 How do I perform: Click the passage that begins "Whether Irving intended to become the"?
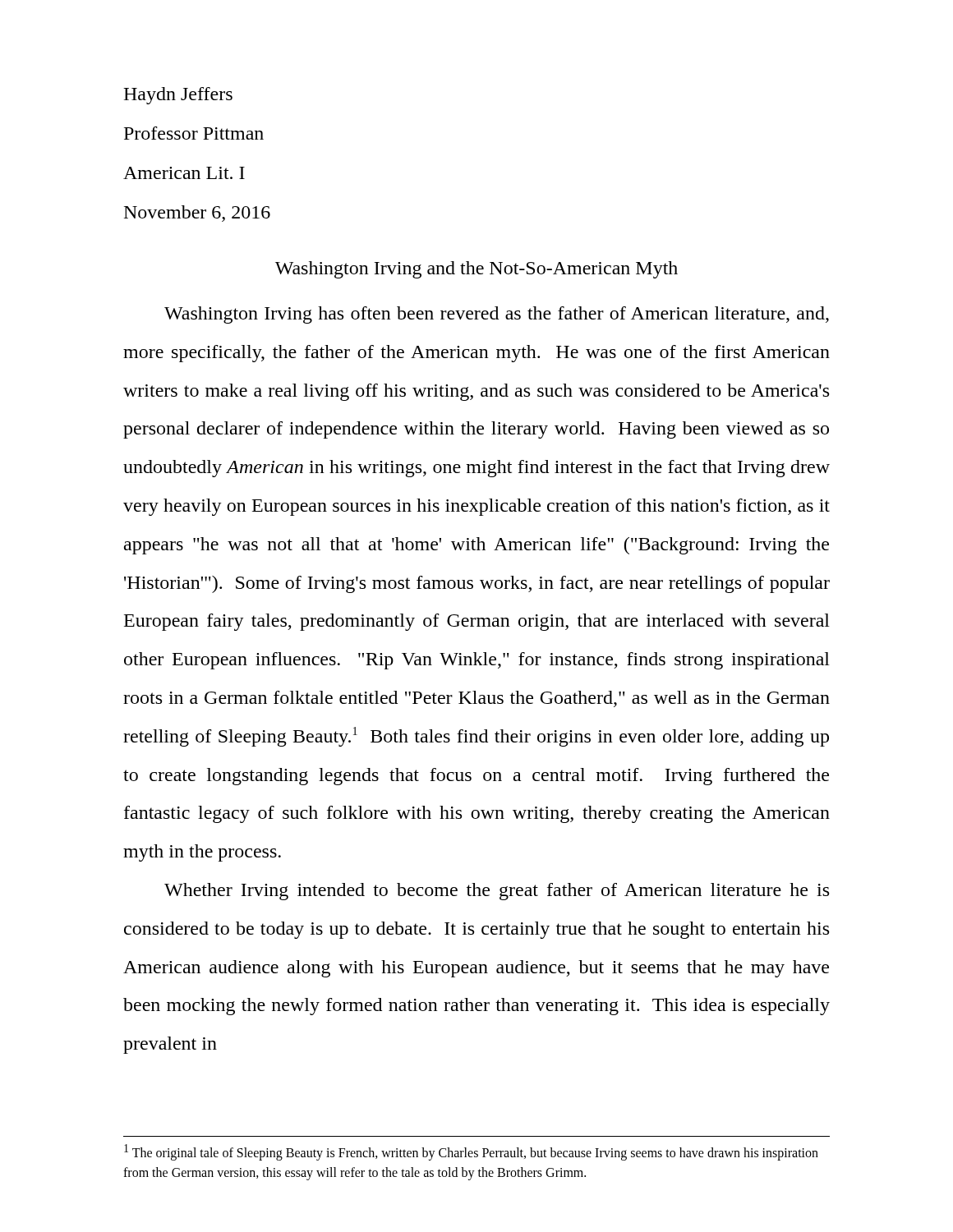[x=476, y=966]
